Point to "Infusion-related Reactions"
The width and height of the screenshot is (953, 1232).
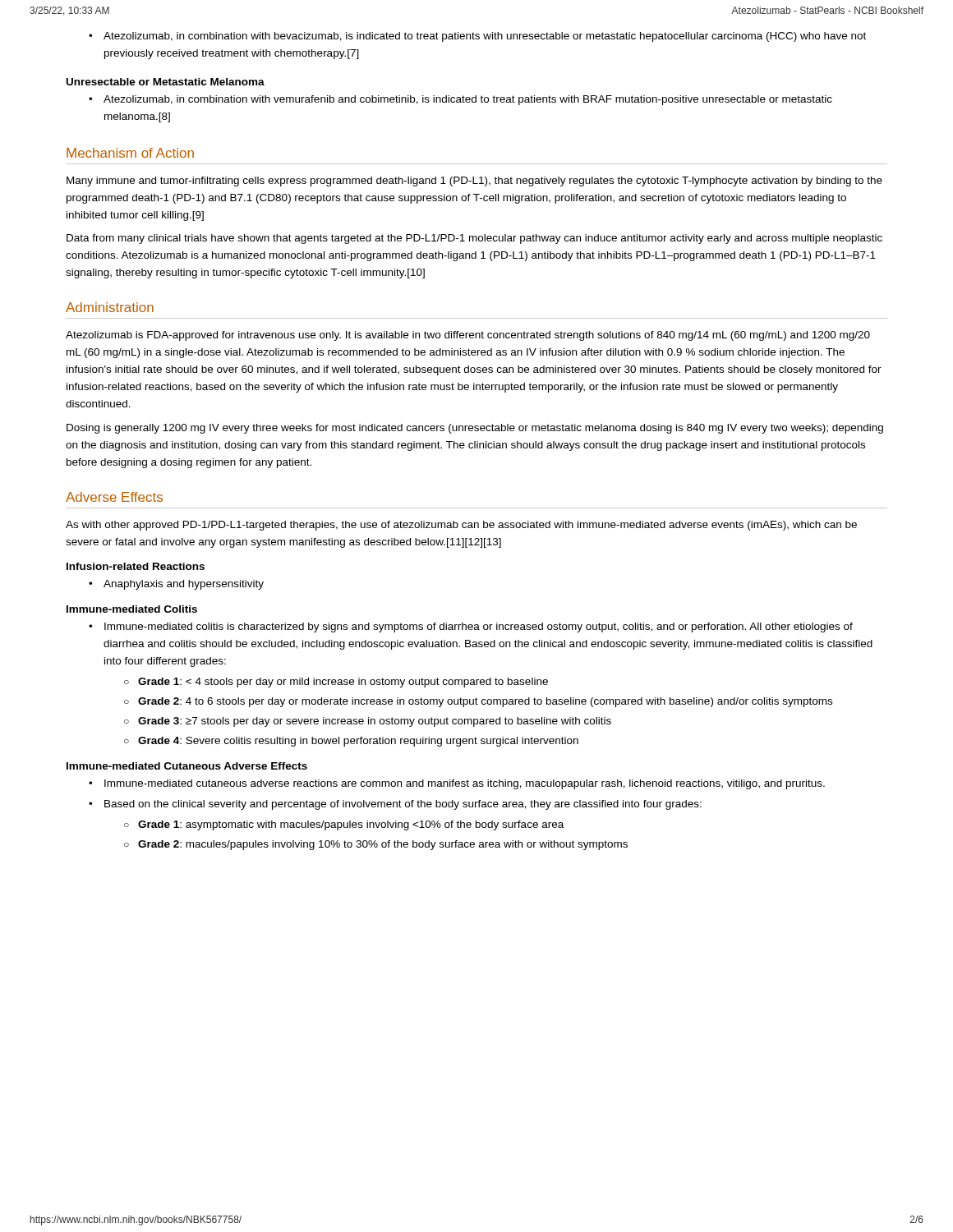(x=135, y=567)
